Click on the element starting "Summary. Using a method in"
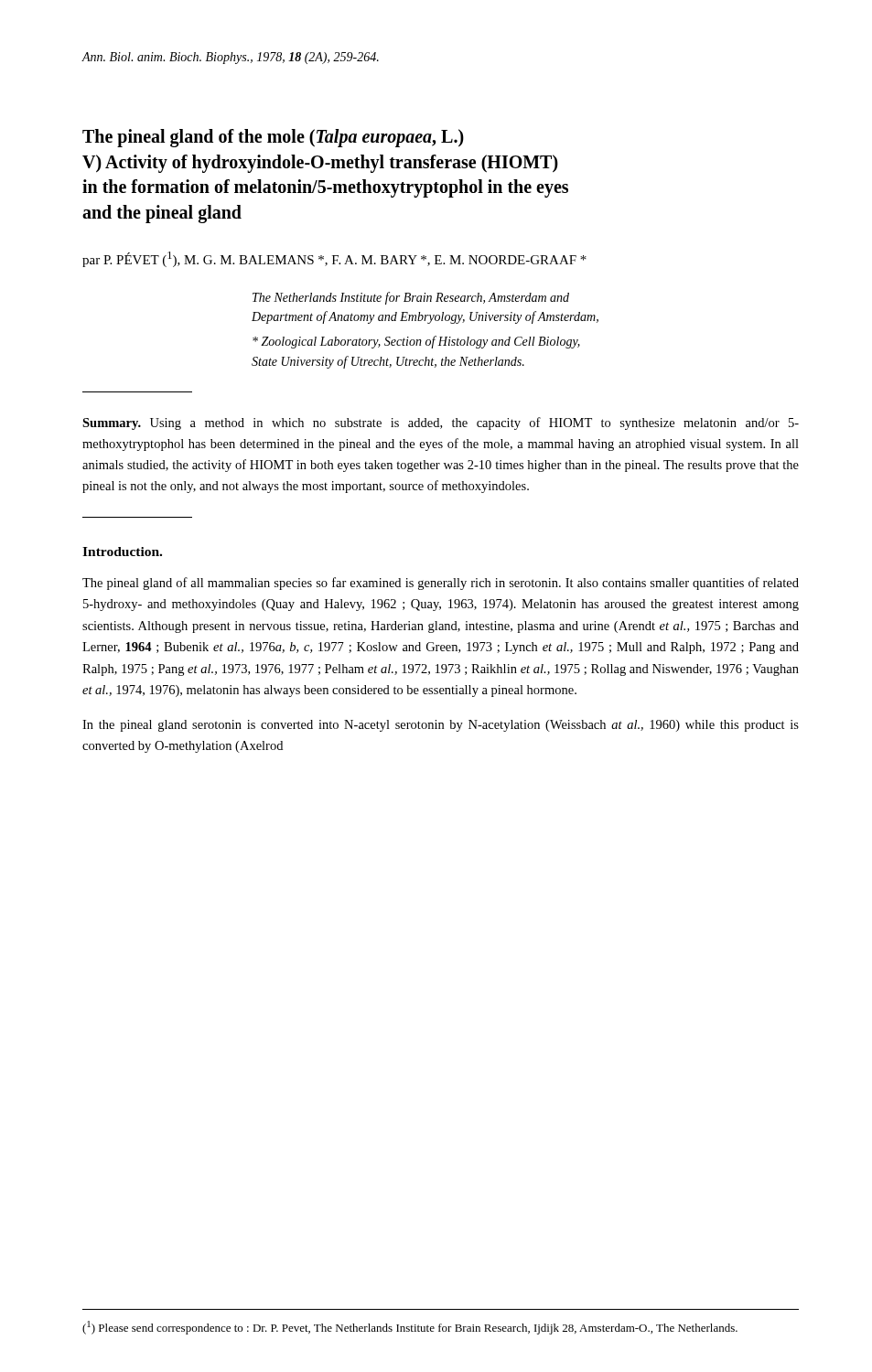The height and width of the screenshot is (1372, 872). coord(441,454)
